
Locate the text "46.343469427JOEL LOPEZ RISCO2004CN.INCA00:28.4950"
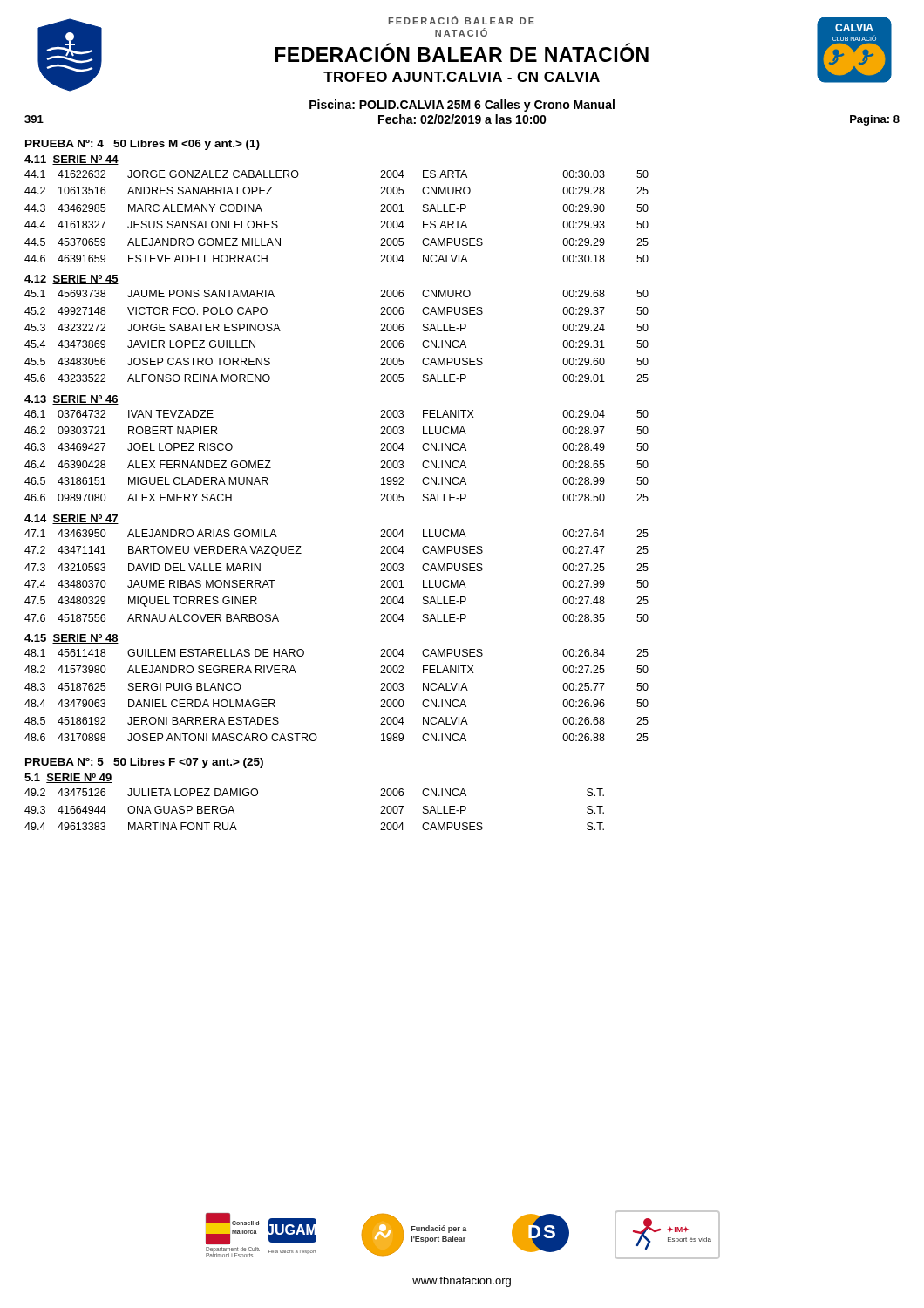31,447
